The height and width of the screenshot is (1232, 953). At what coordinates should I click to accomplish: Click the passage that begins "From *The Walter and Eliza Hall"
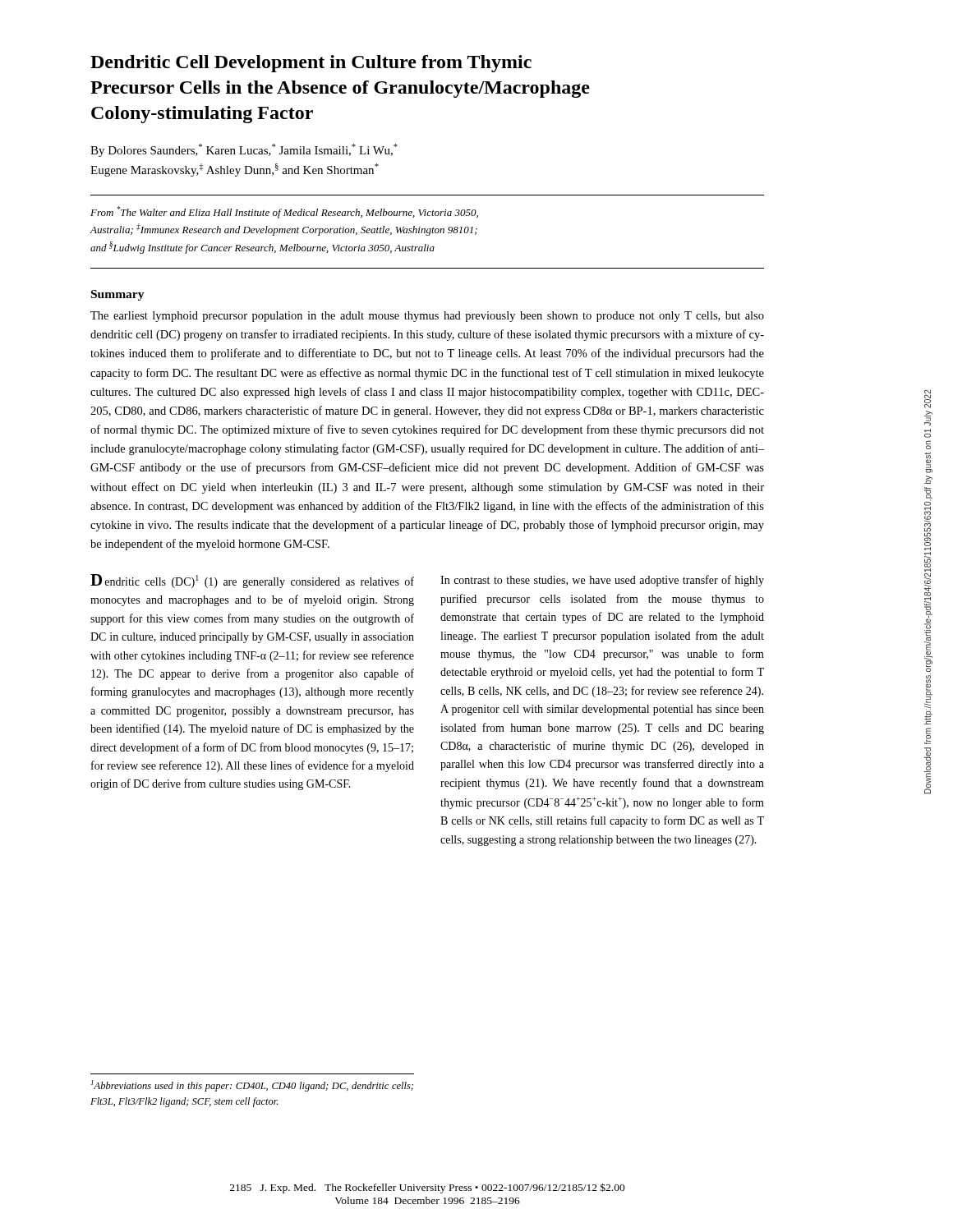(285, 229)
